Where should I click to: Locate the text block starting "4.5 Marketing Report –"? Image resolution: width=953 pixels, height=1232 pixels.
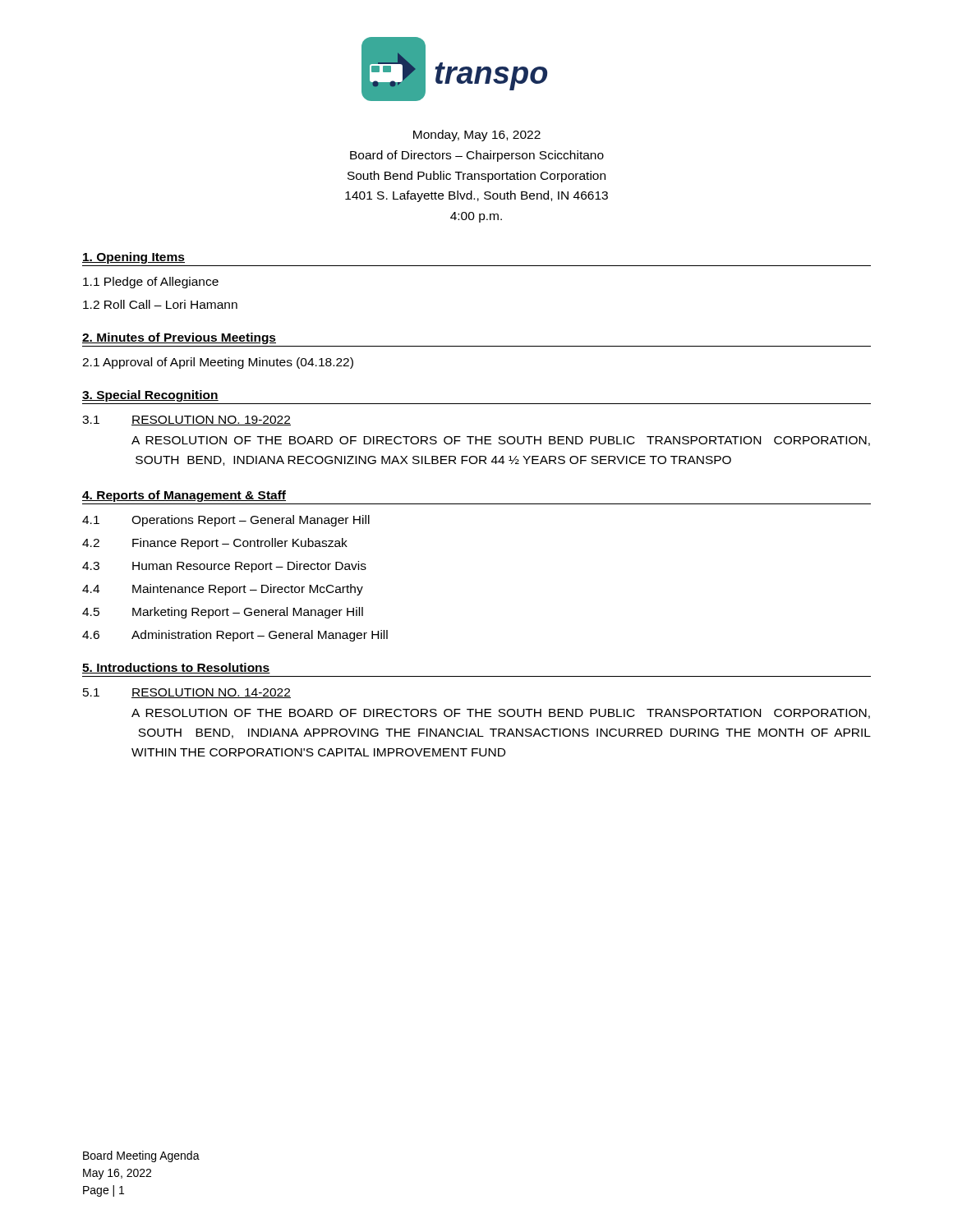[223, 613]
